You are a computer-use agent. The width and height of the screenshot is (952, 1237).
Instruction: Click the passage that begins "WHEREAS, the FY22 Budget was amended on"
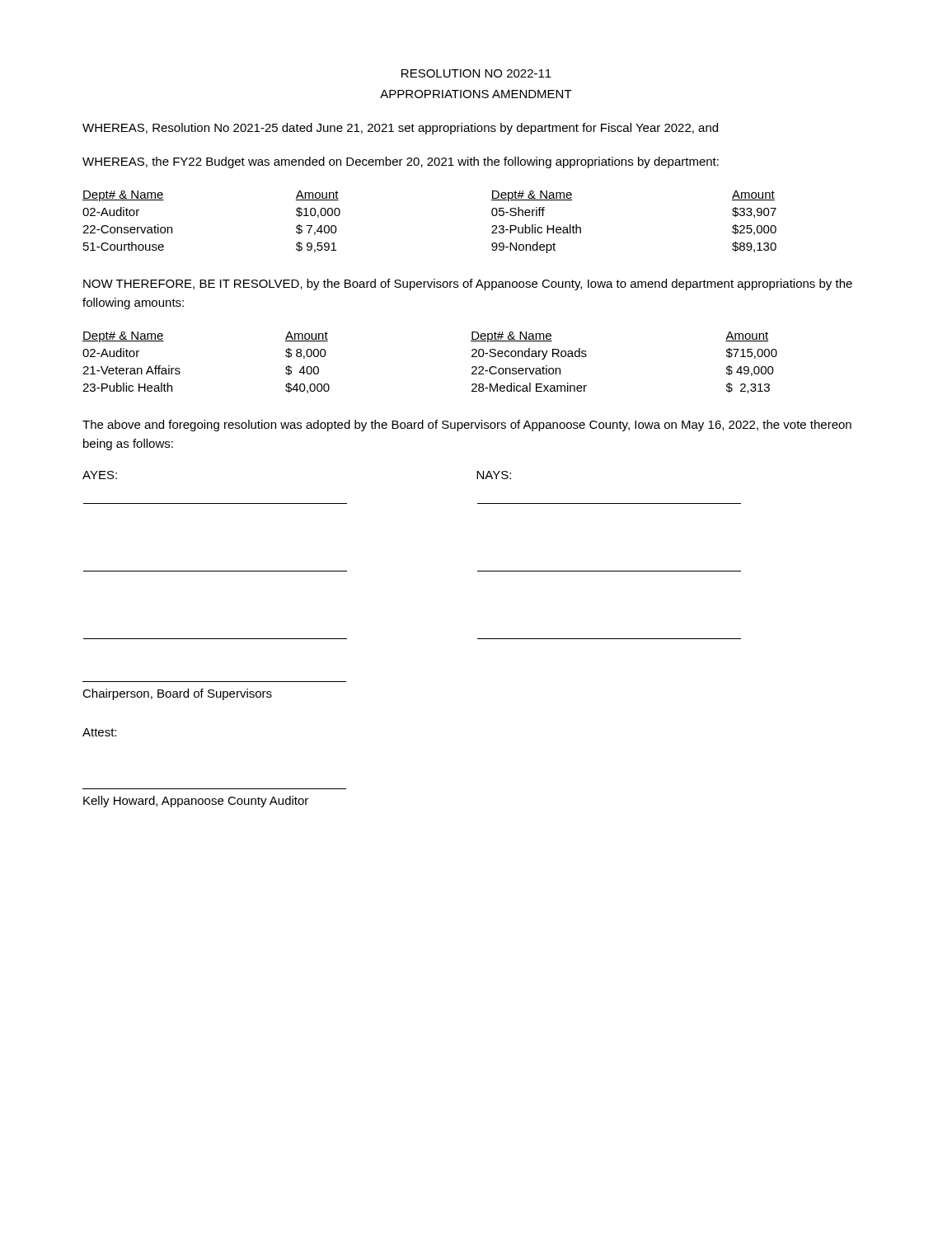click(401, 161)
